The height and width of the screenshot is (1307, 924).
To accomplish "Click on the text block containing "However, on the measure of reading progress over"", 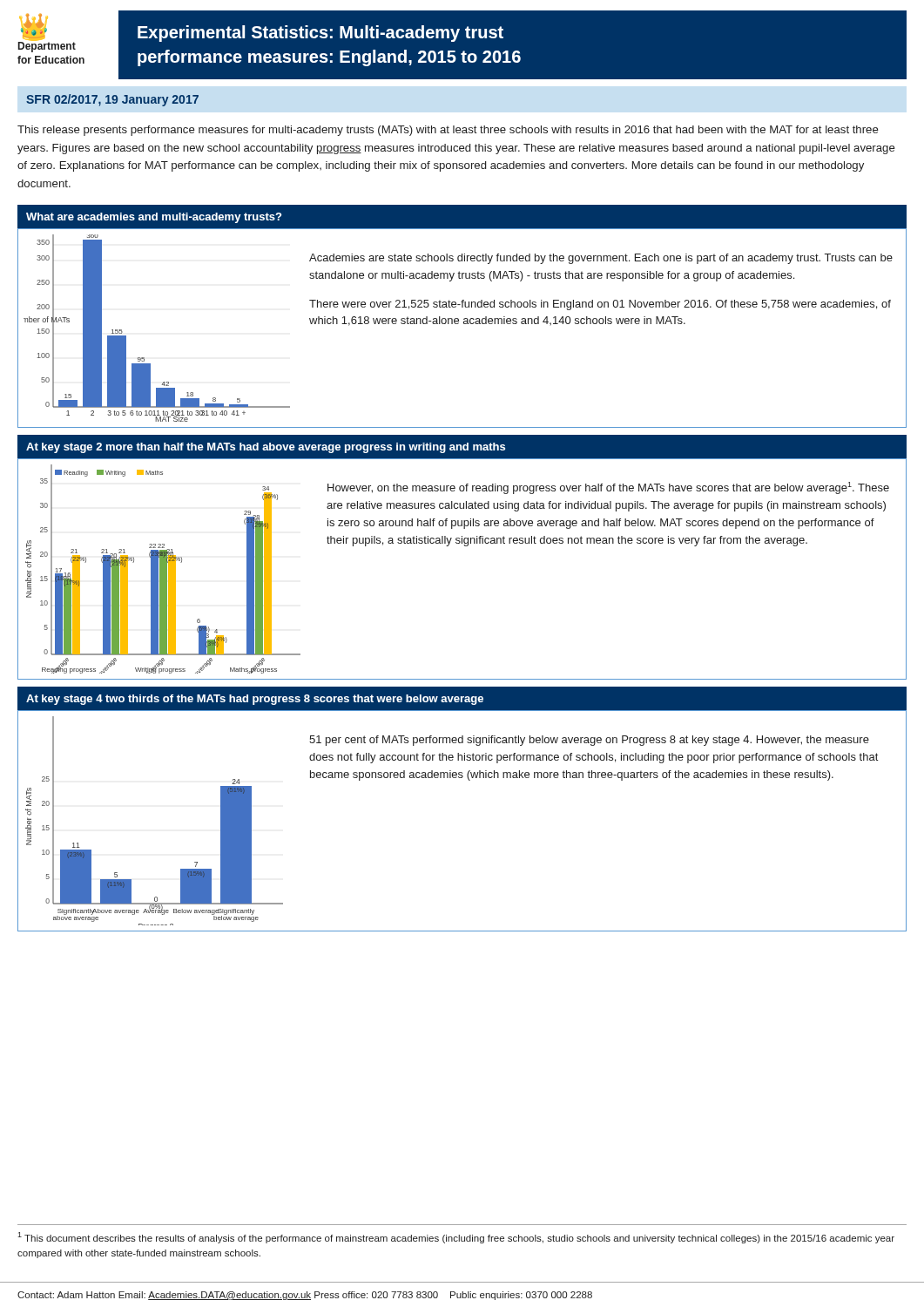I will [x=610, y=514].
